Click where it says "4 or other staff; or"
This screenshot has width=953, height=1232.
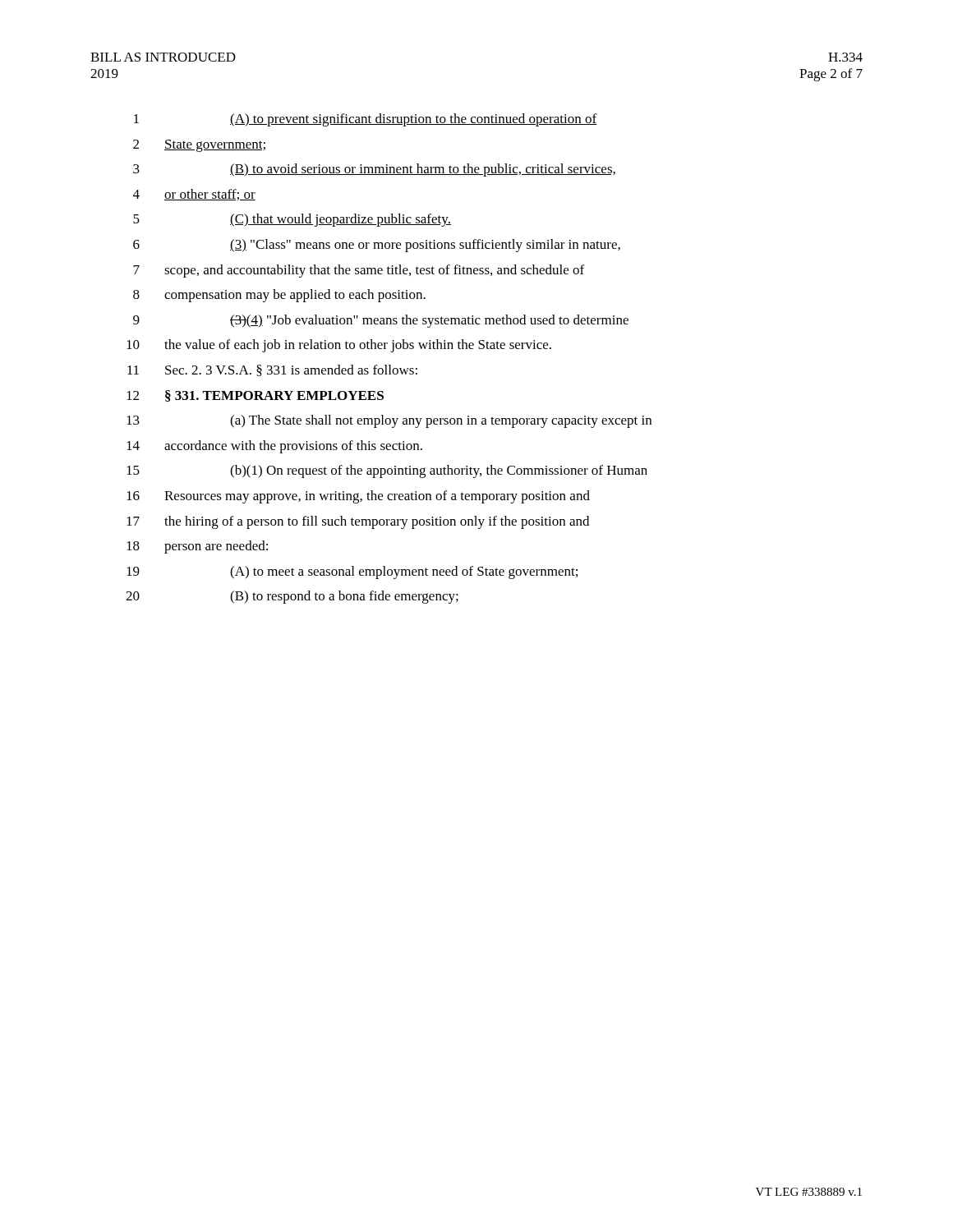pyautogui.click(x=194, y=195)
